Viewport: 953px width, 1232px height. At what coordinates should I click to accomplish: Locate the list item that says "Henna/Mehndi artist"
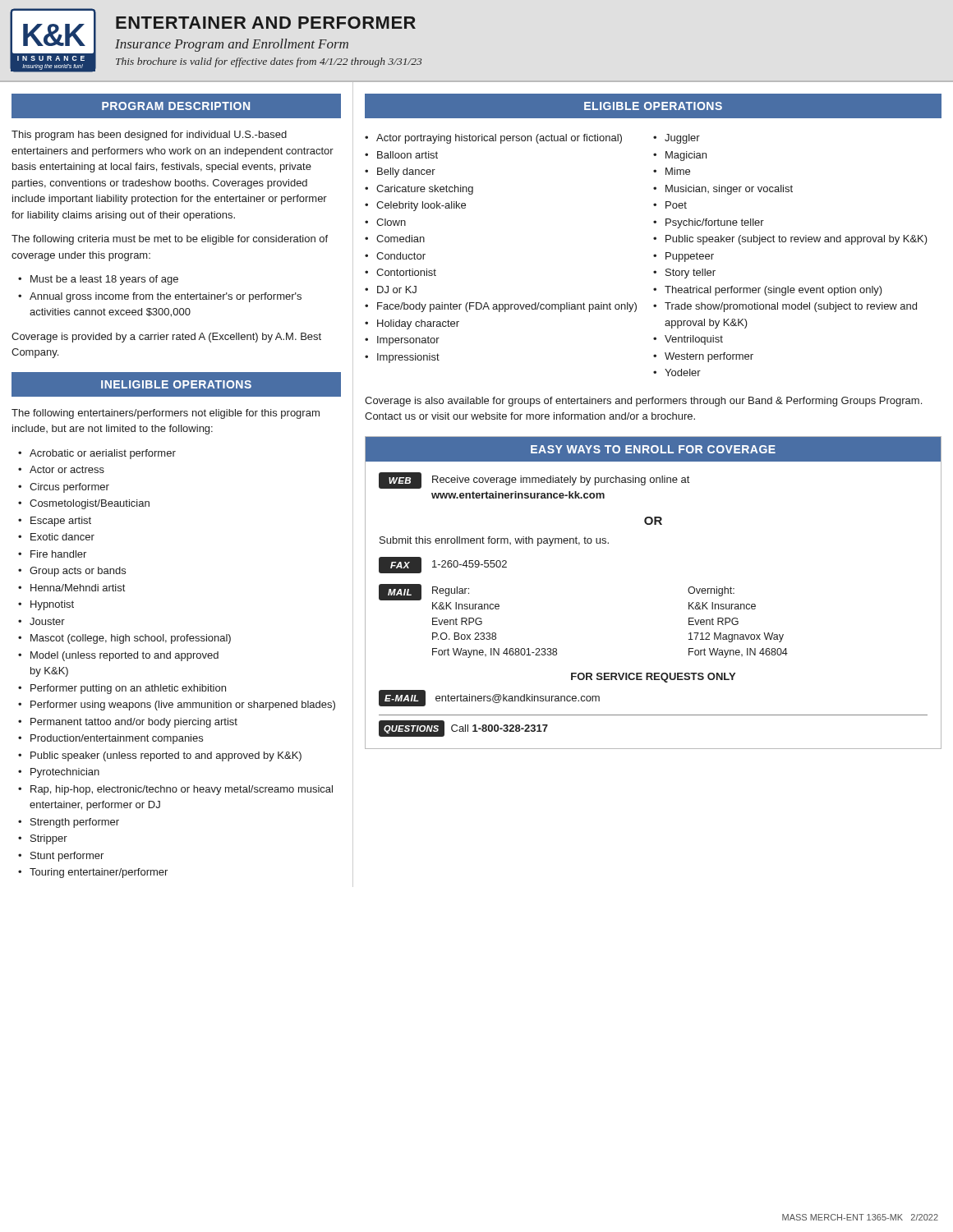click(x=77, y=587)
